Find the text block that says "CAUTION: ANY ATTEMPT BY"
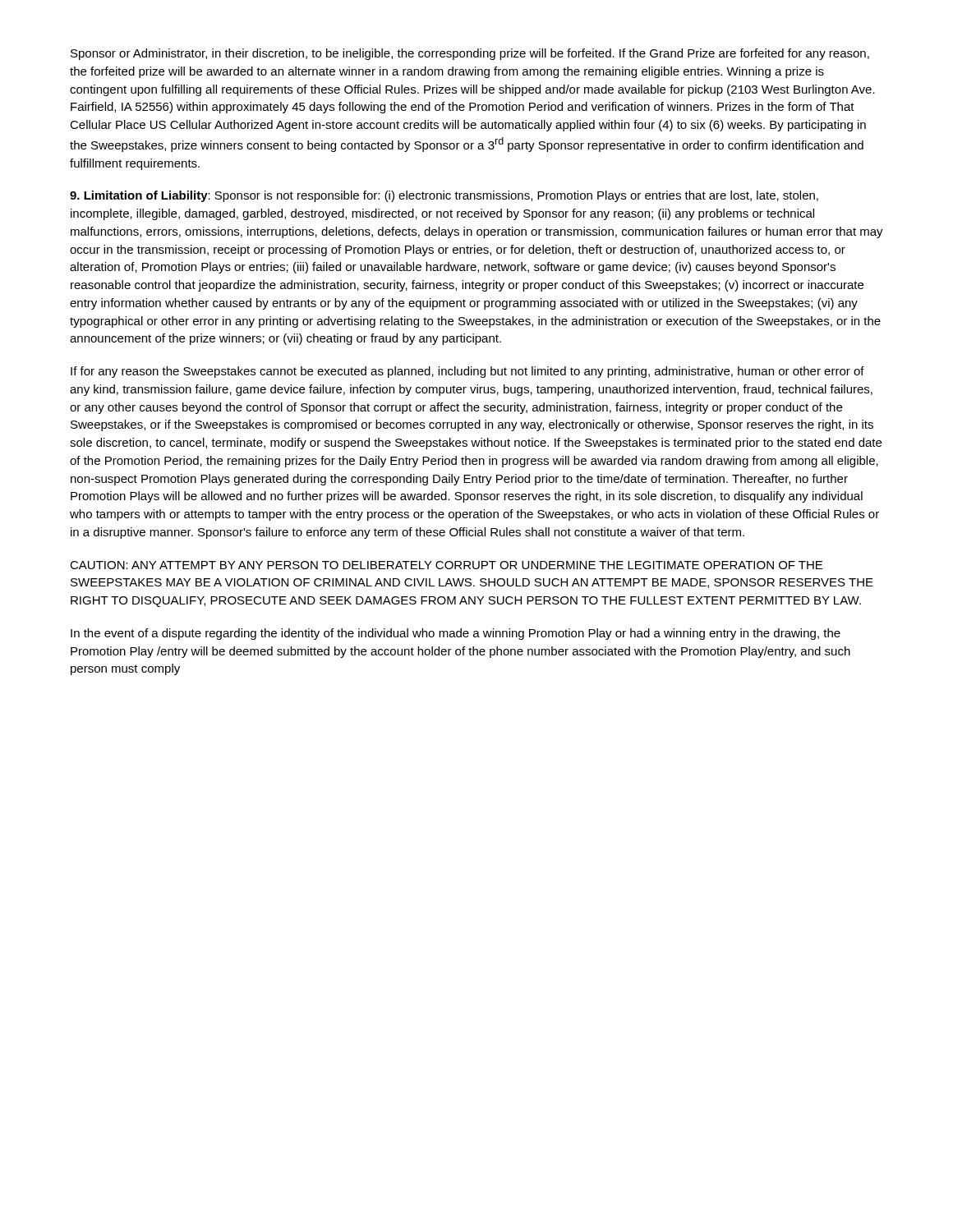 coord(472,582)
